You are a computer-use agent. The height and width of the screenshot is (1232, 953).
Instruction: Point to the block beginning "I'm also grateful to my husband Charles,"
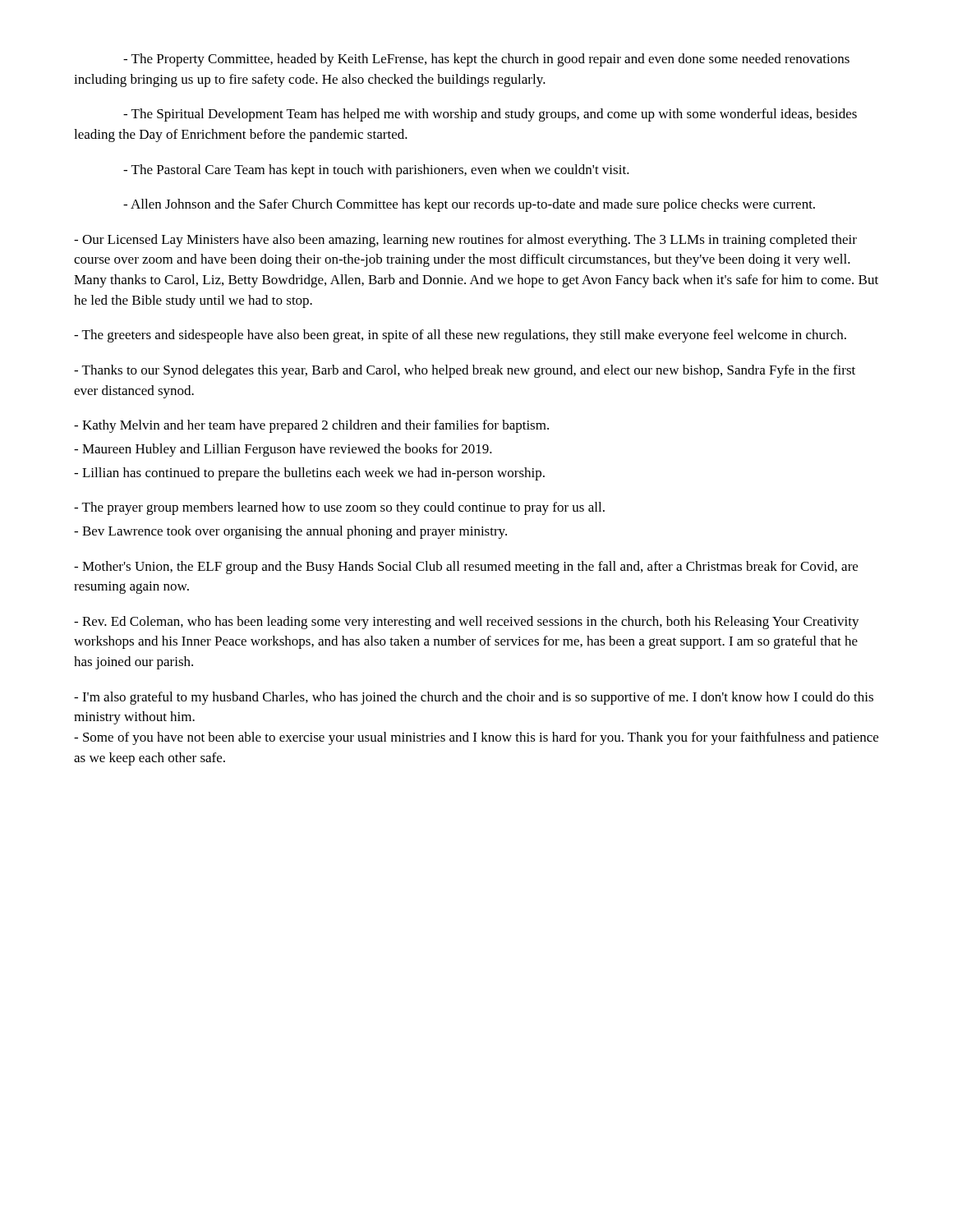click(x=476, y=727)
